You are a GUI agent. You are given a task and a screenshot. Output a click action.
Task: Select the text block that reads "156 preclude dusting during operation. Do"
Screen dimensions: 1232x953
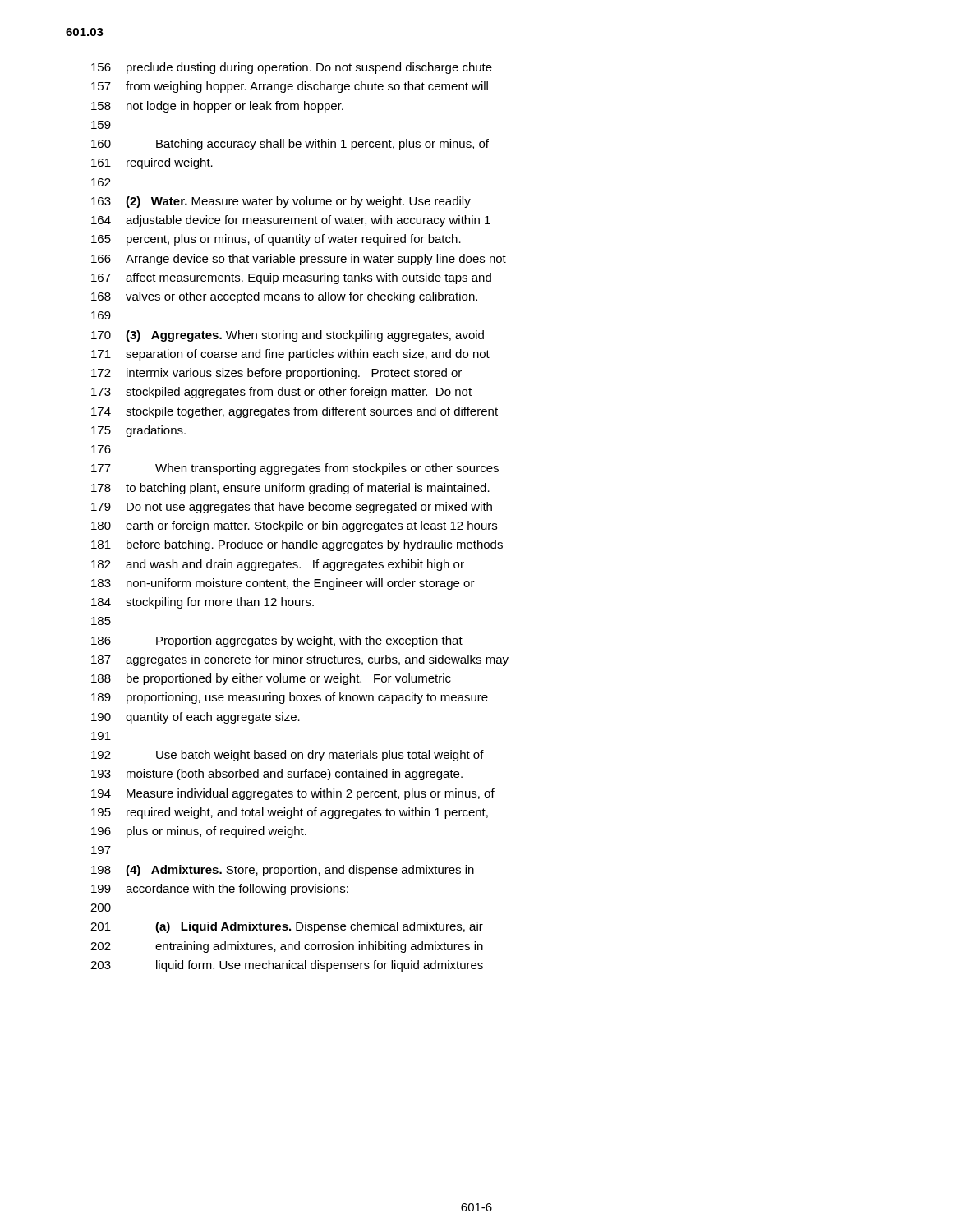coord(476,86)
